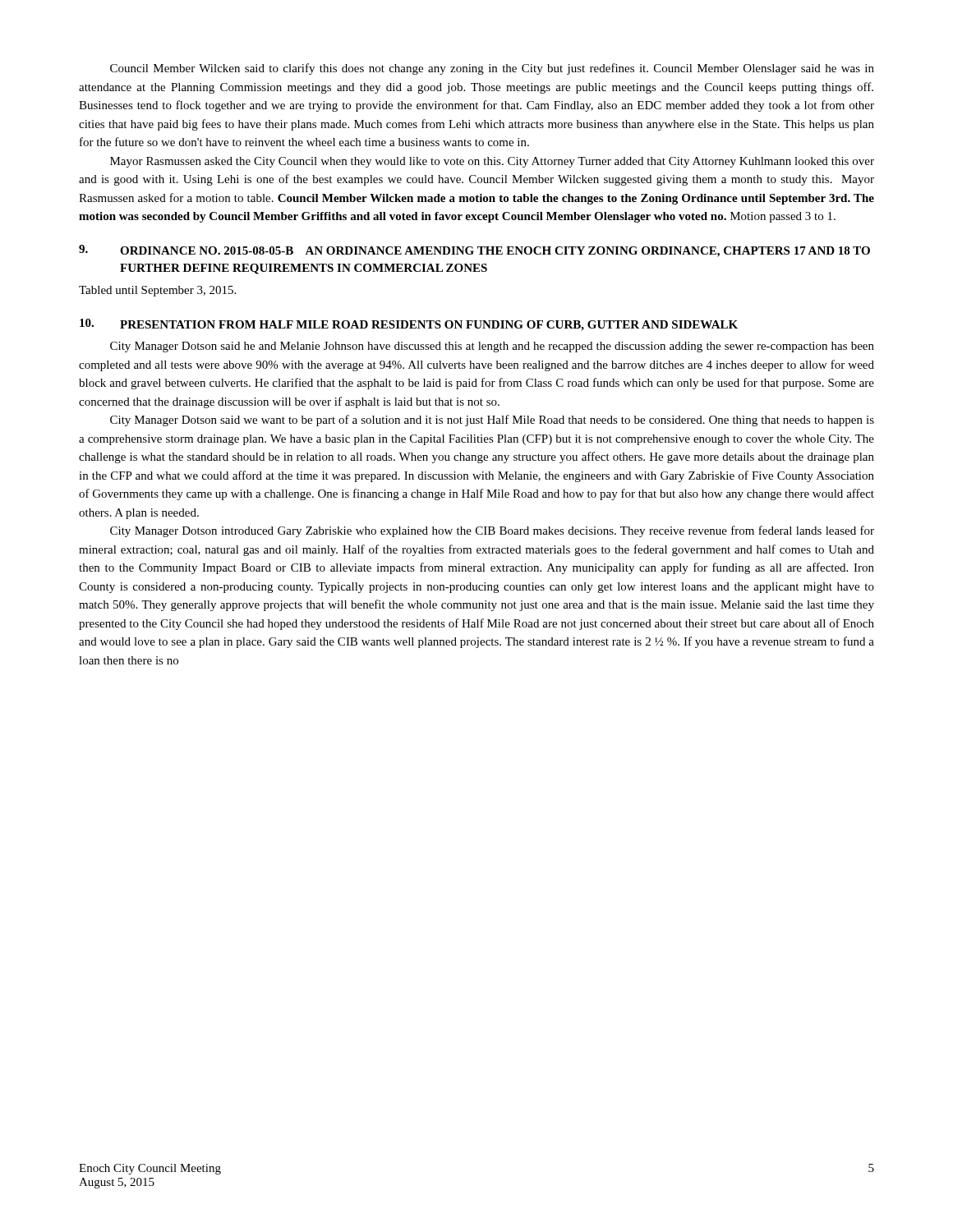Image resolution: width=953 pixels, height=1232 pixels.
Task: Where is the passage that starts "Tabled until September"?
Action: (x=158, y=290)
